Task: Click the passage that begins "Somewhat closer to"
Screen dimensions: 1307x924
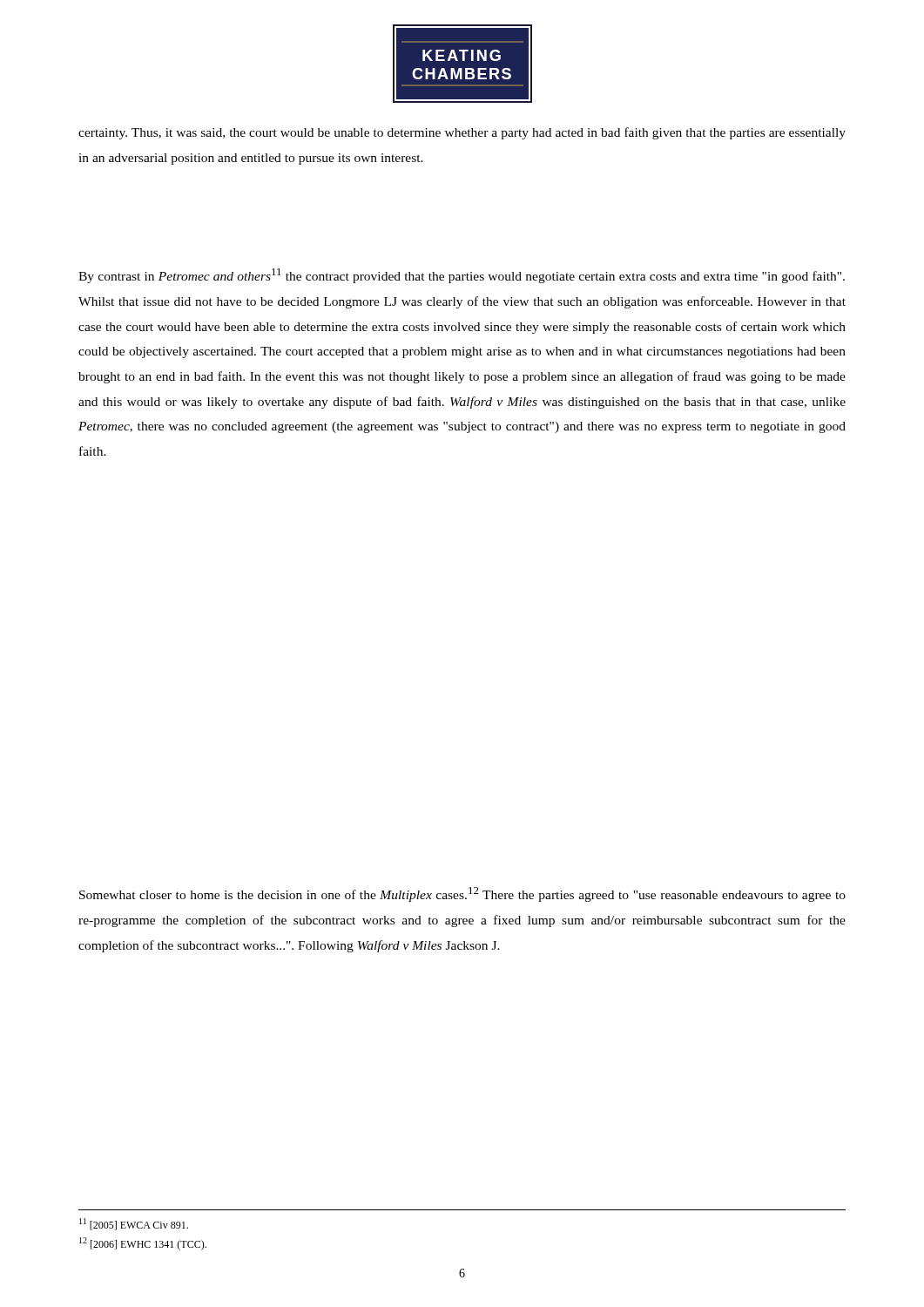Action: coord(462,918)
